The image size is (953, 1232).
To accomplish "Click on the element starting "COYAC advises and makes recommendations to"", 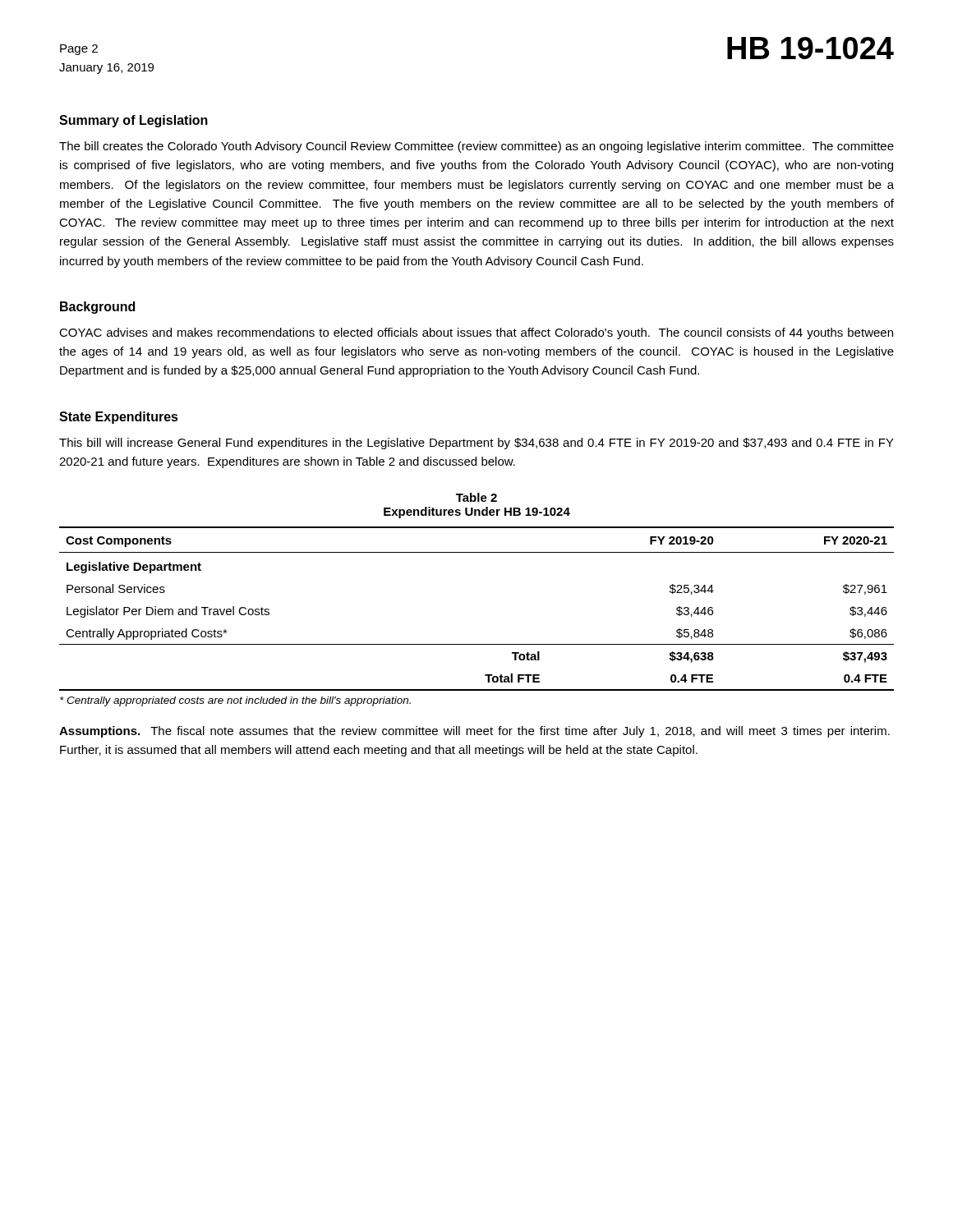I will click(476, 351).
